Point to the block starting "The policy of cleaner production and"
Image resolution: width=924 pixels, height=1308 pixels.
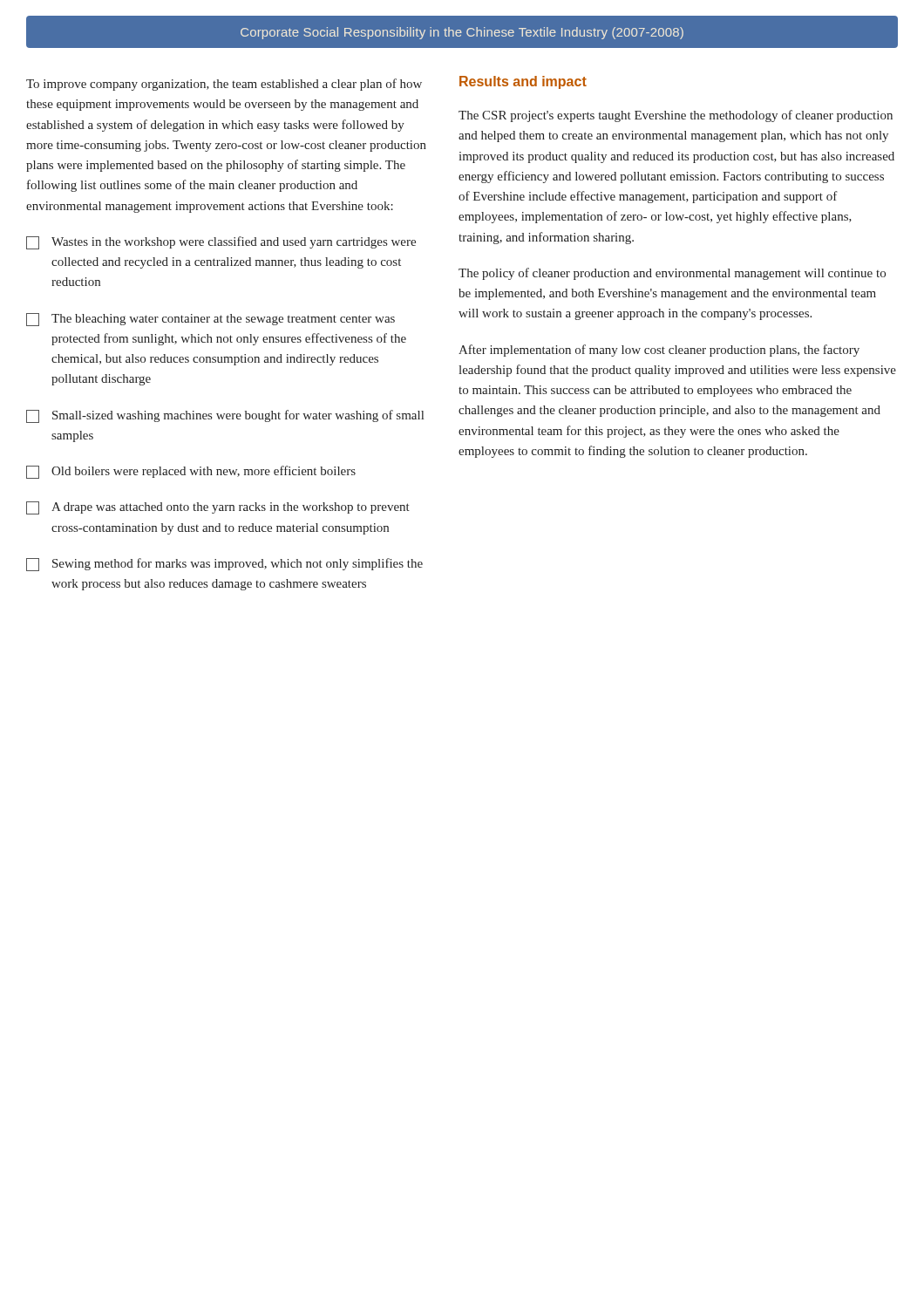click(x=672, y=293)
